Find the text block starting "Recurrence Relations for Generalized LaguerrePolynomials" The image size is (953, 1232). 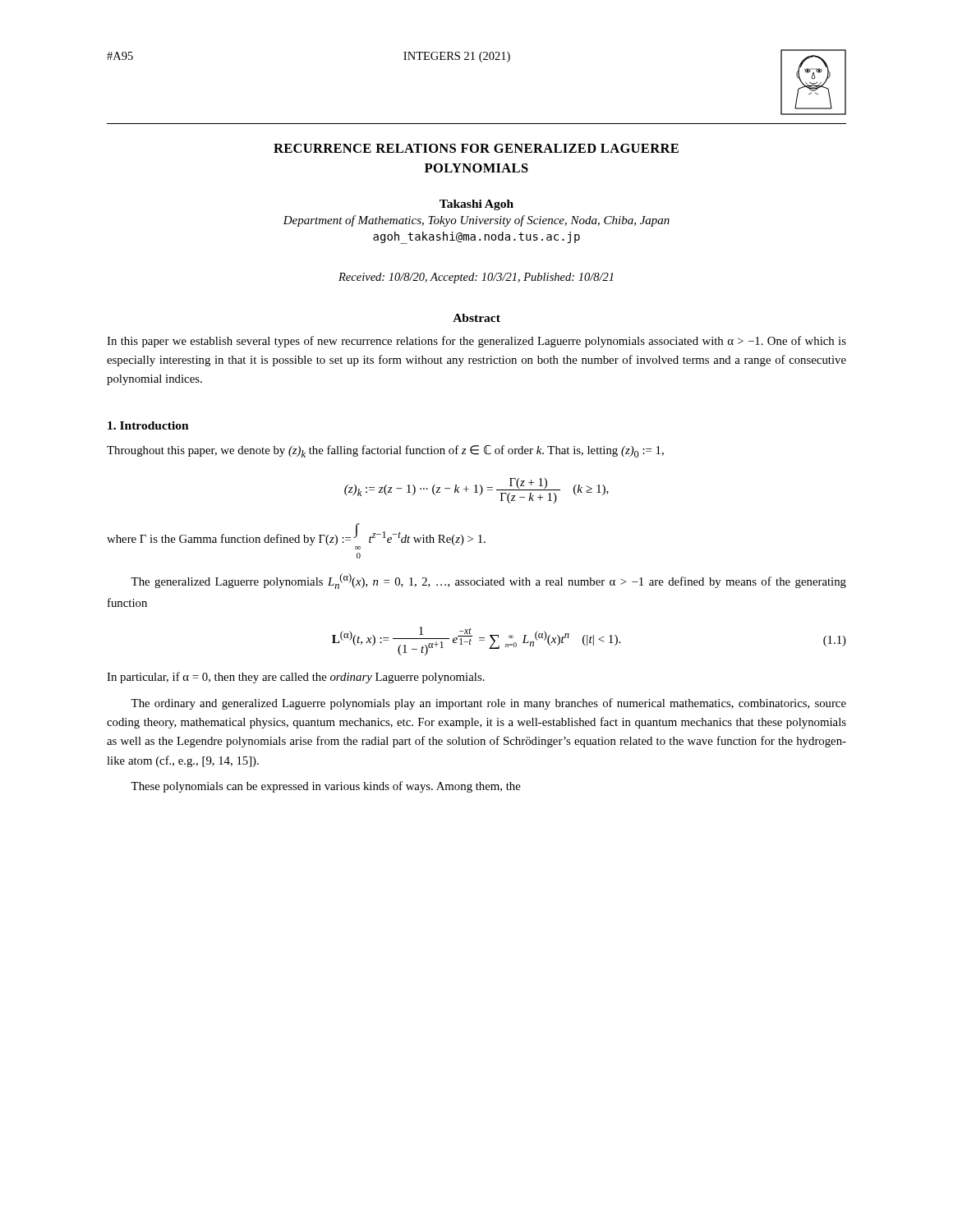pos(476,158)
